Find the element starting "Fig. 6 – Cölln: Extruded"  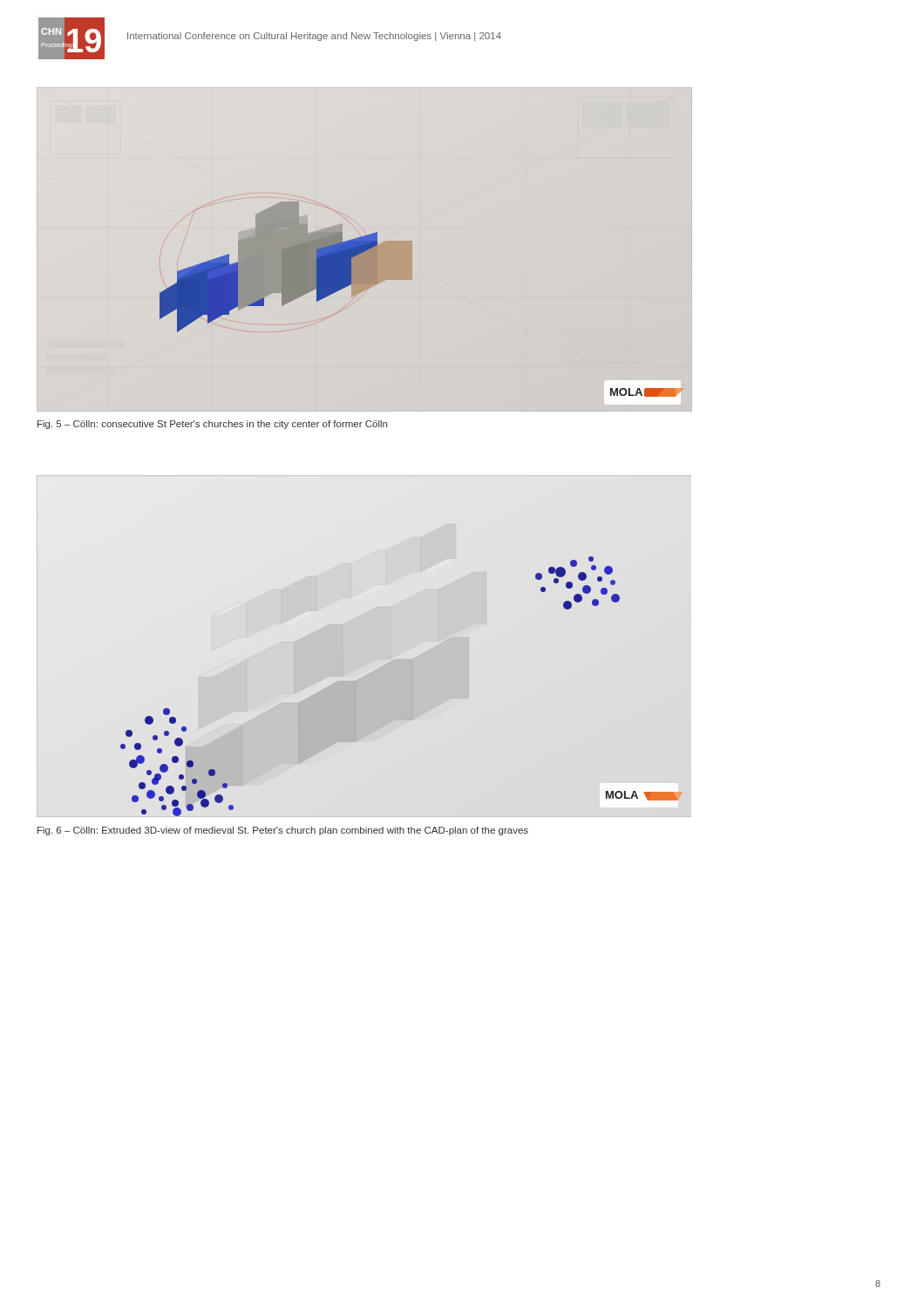click(x=282, y=830)
